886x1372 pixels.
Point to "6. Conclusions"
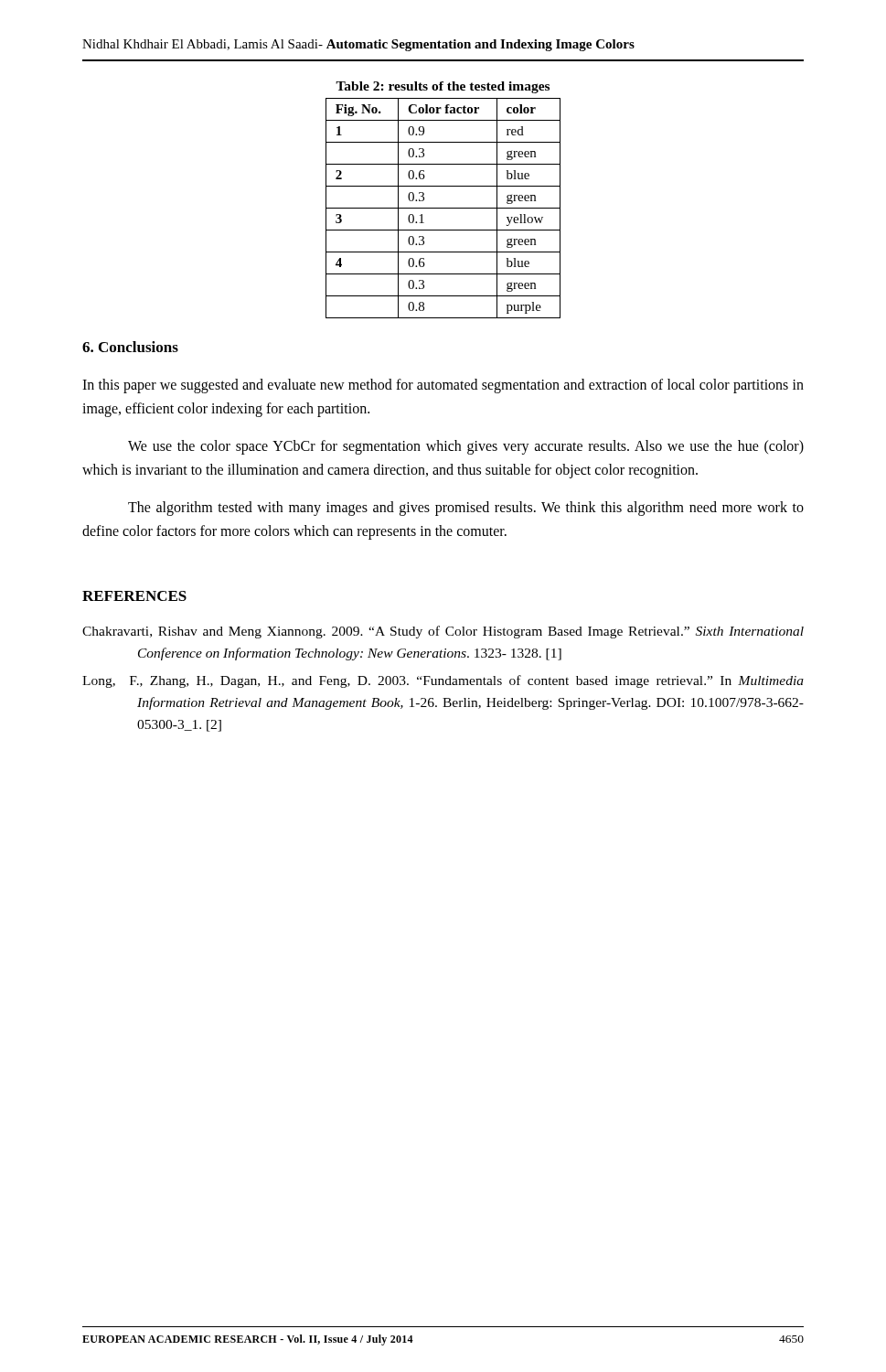coord(130,347)
